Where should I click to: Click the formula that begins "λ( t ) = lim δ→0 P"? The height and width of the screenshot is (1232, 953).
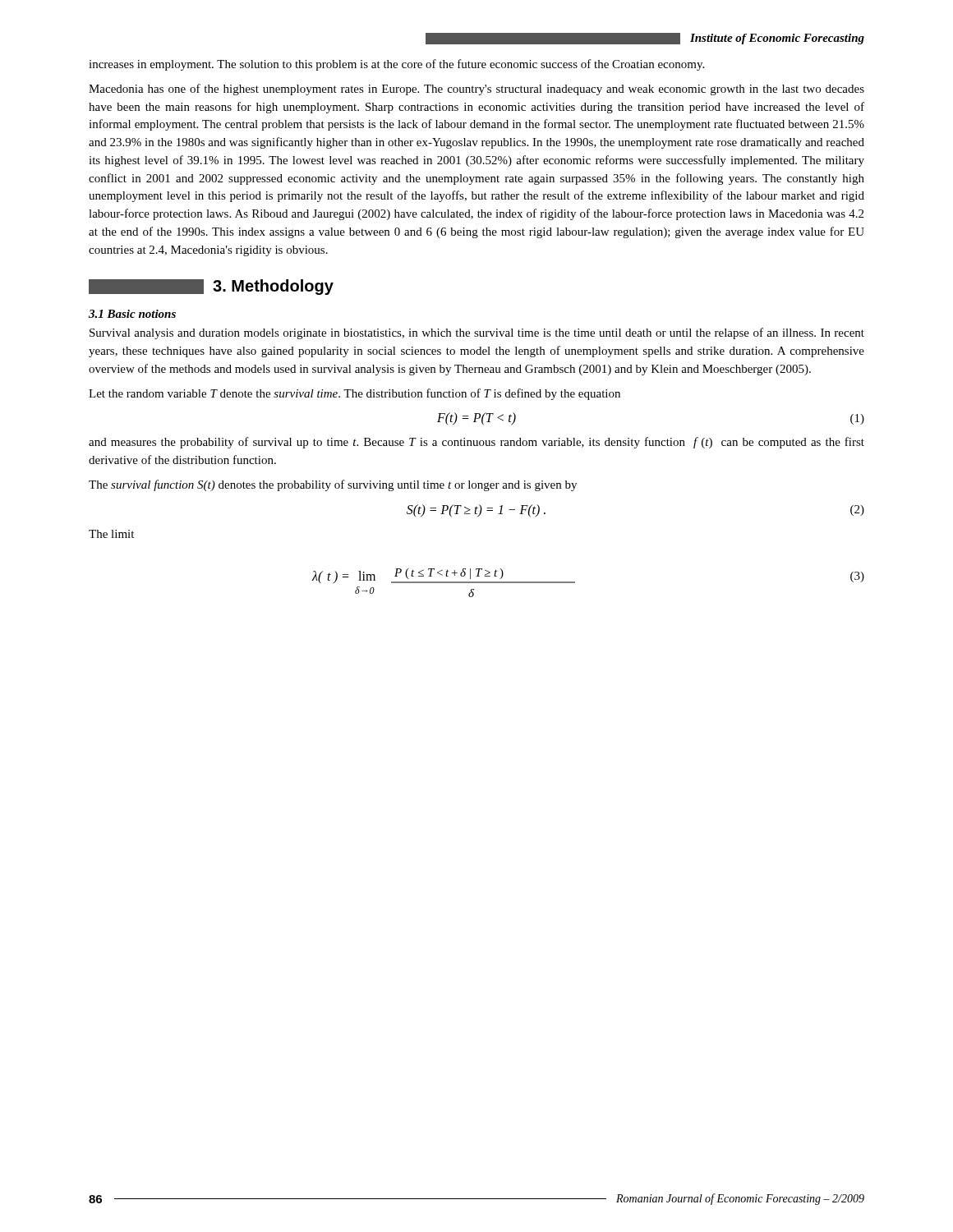pos(485,576)
